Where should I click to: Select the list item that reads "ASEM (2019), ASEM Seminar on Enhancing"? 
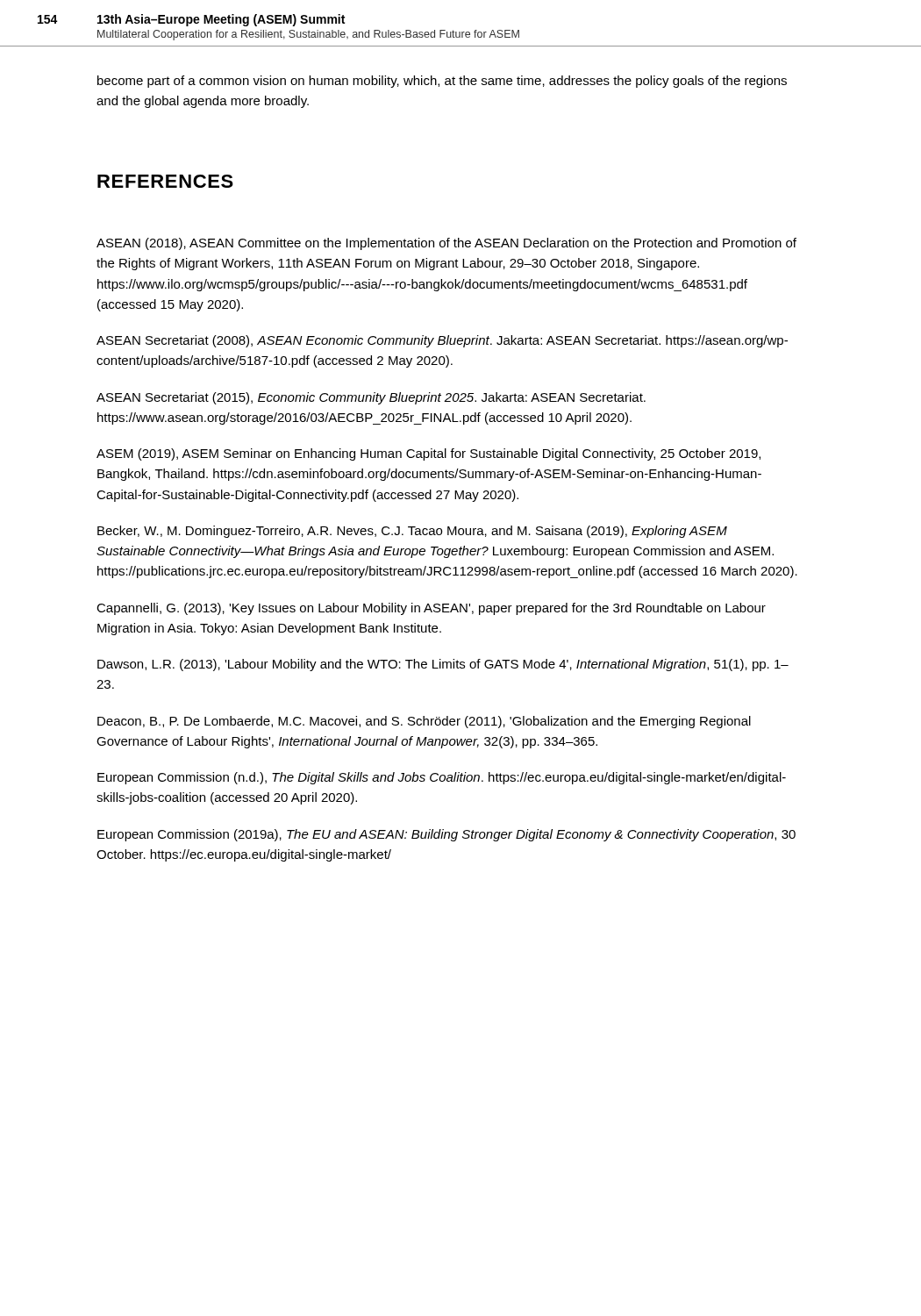pos(429,474)
